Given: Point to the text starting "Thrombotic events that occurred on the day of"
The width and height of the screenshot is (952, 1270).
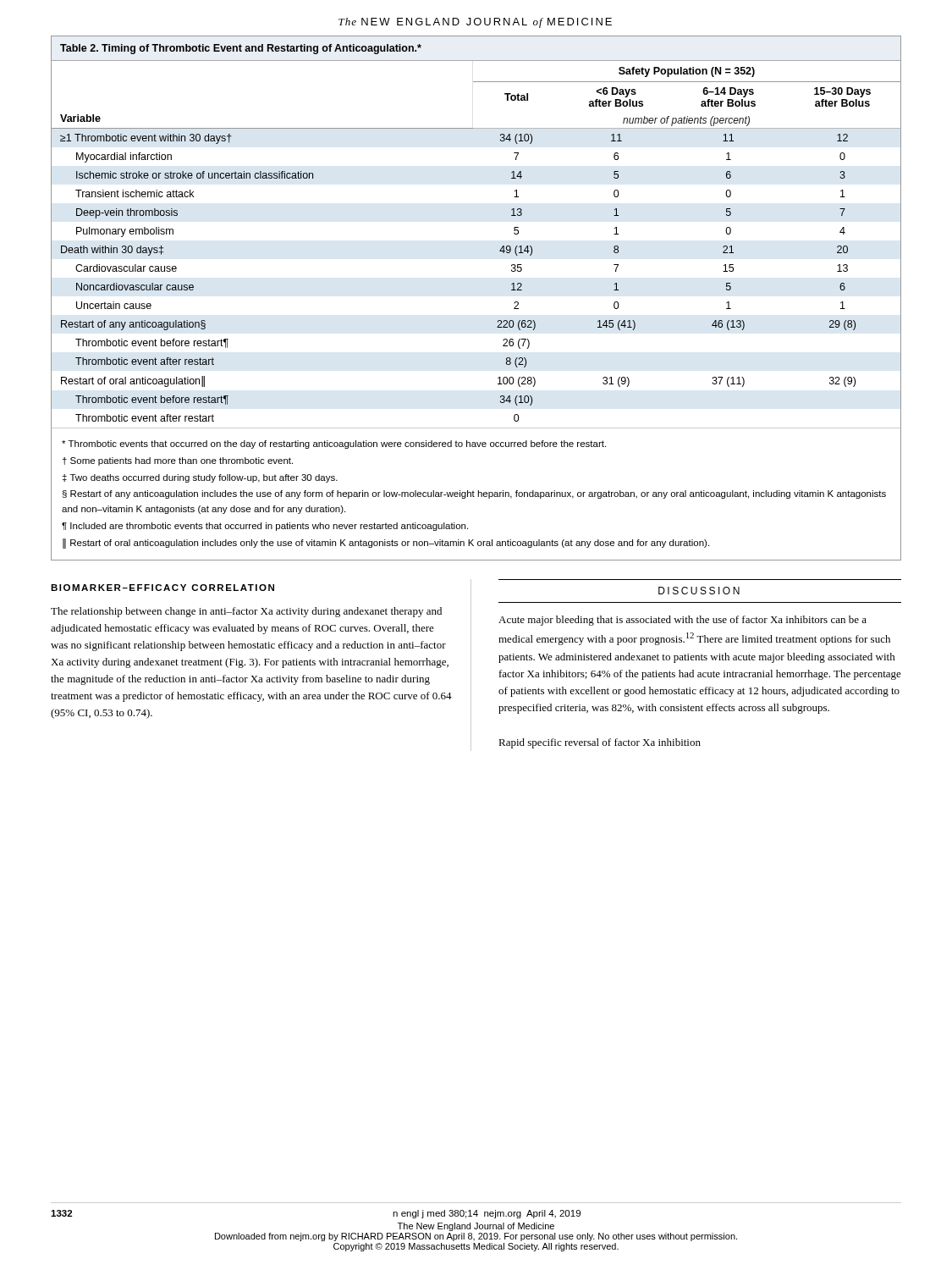Looking at the screenshot, I should coord(334,444).
